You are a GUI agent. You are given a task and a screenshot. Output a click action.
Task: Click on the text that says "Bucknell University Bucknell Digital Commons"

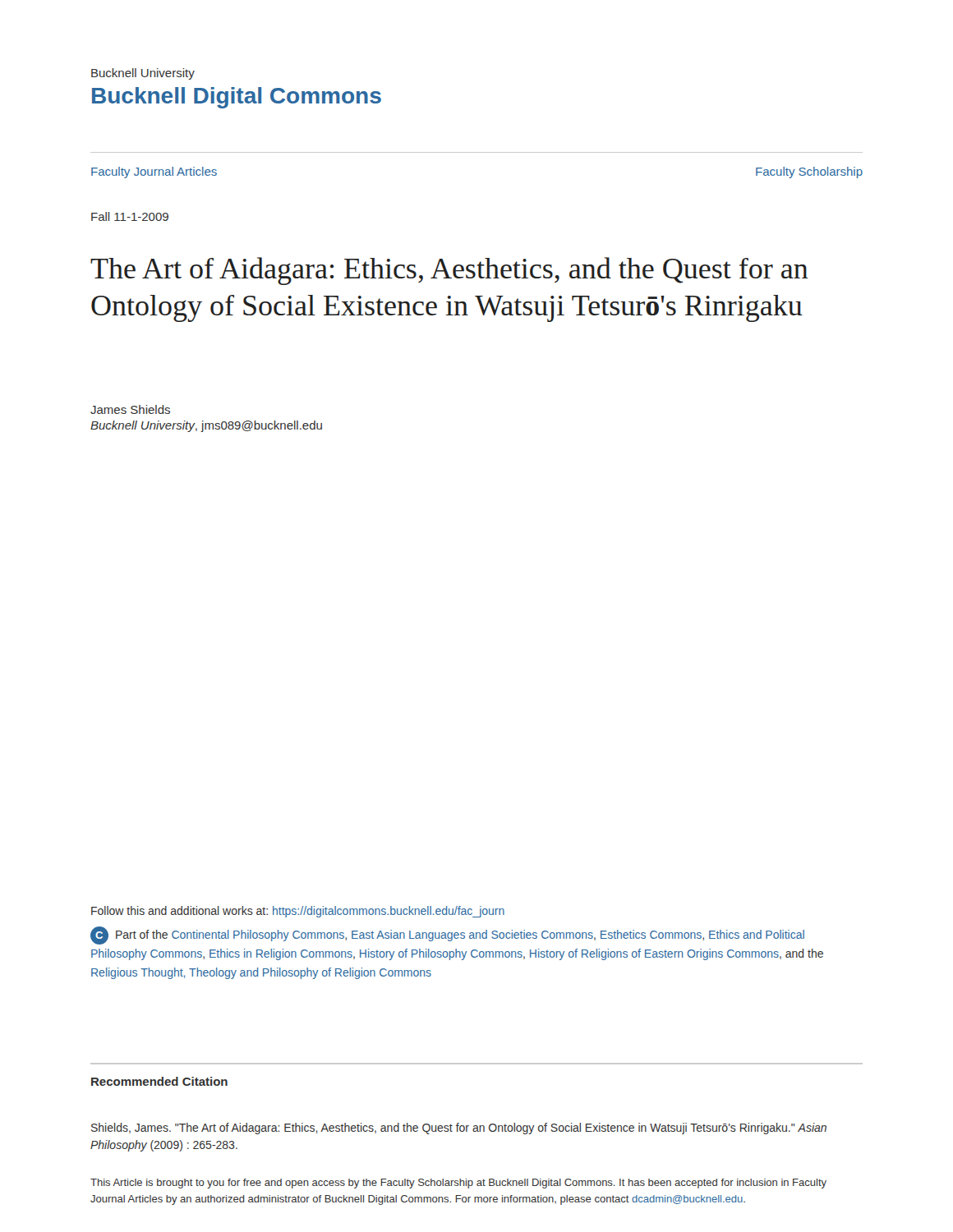[x=236, y=87]
